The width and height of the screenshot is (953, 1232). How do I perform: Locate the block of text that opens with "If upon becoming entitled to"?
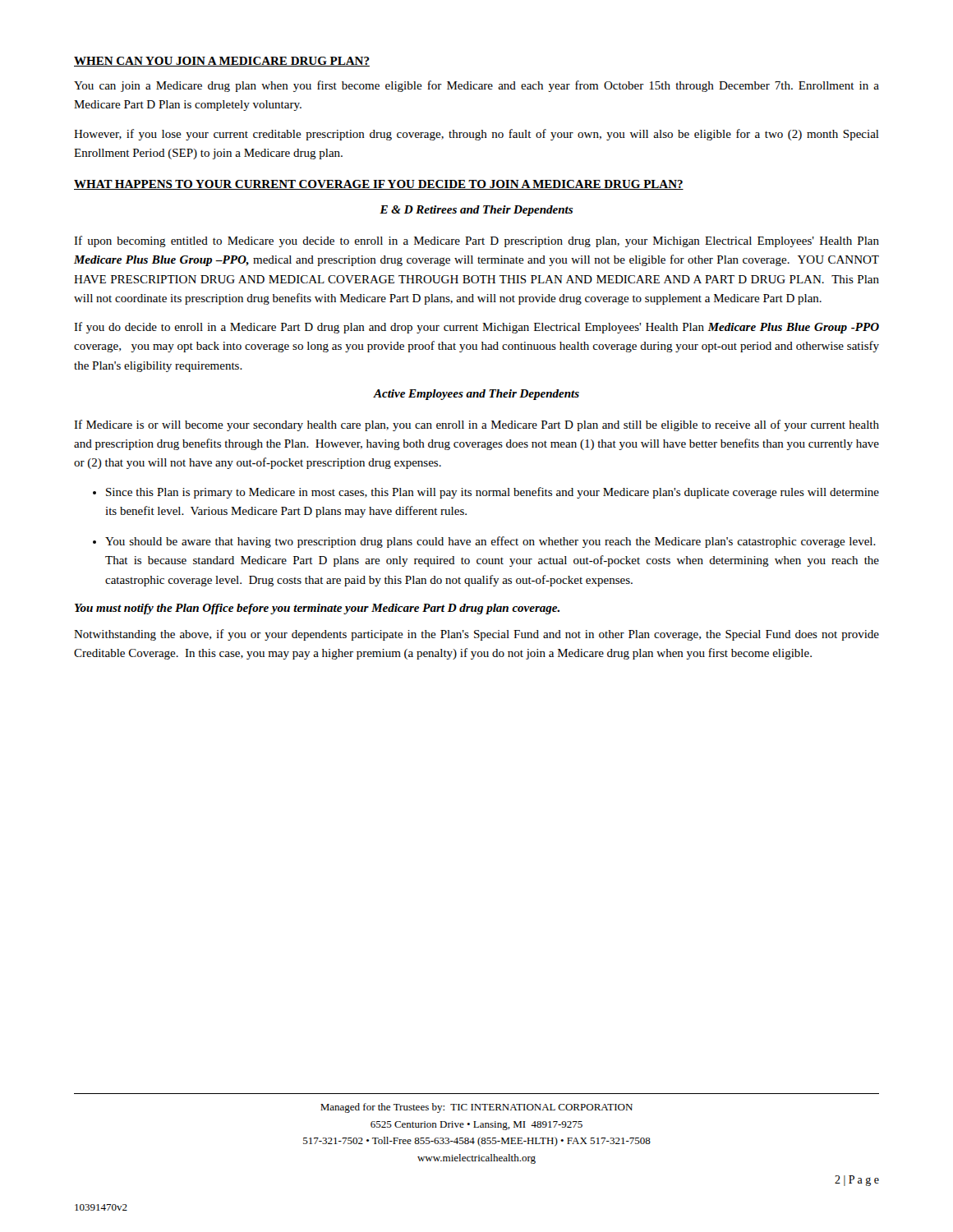476,269
